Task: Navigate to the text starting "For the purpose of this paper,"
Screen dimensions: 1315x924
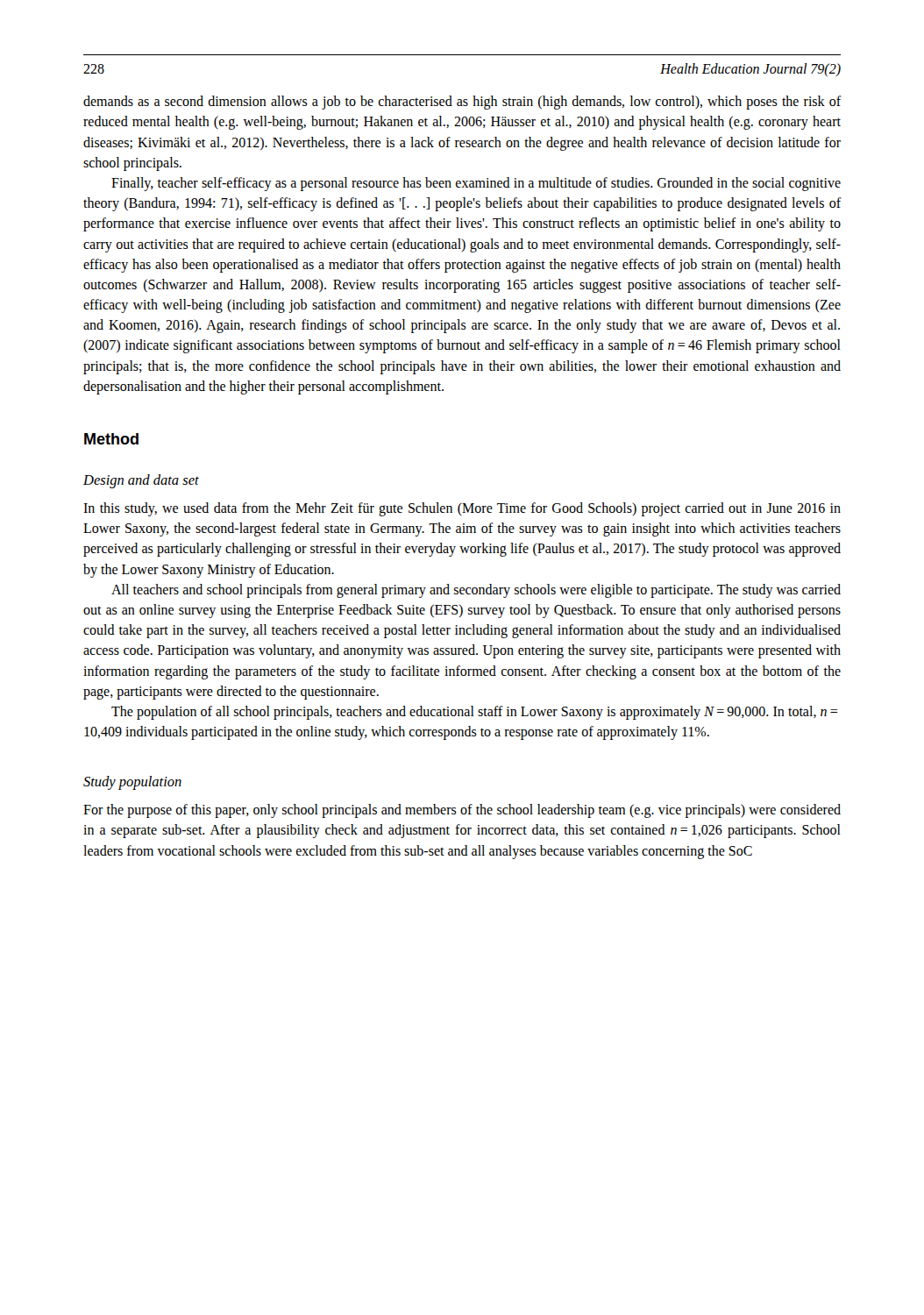Action: (462, 830)
